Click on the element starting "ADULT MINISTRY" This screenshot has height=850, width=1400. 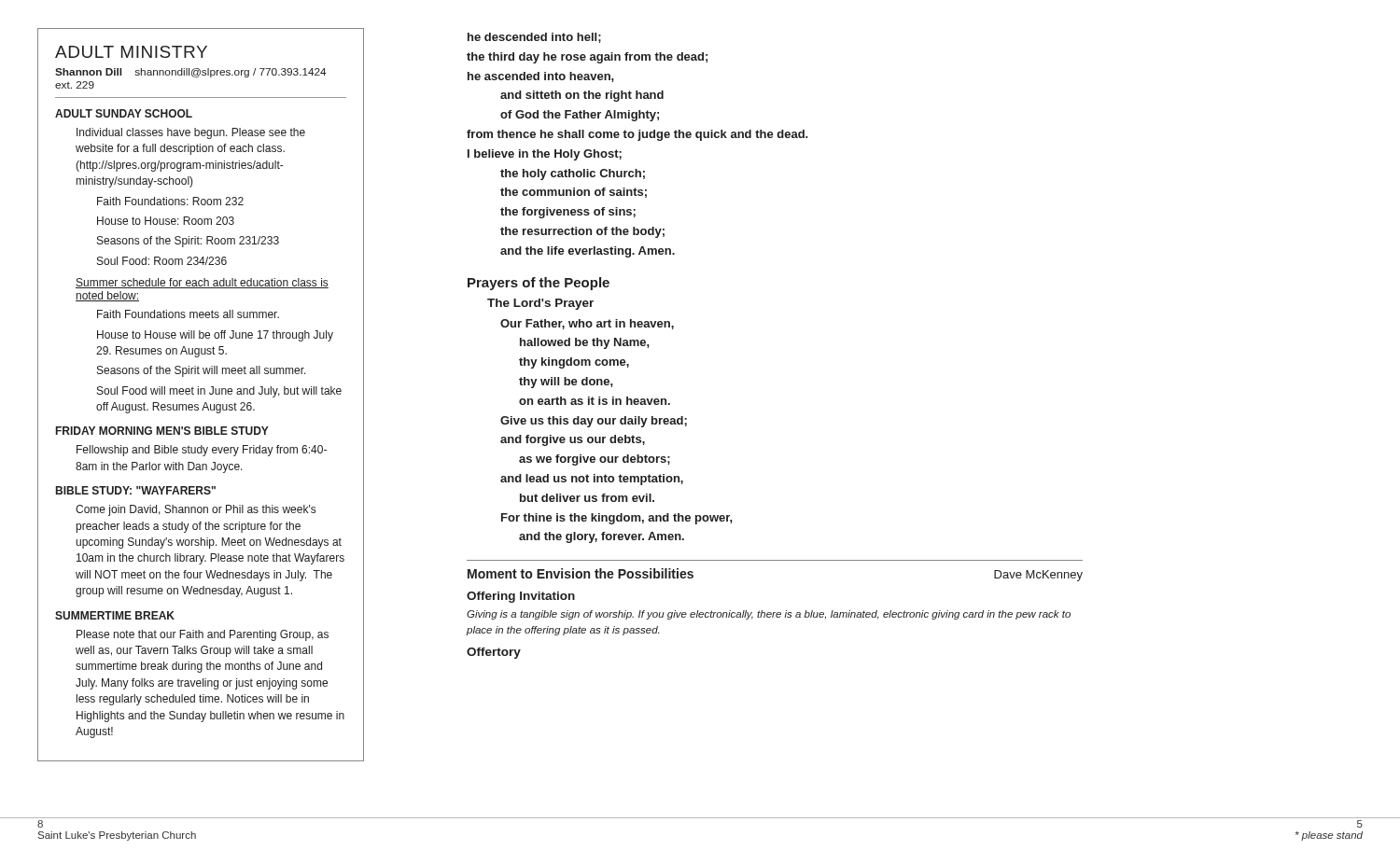(x=132, y=52)
